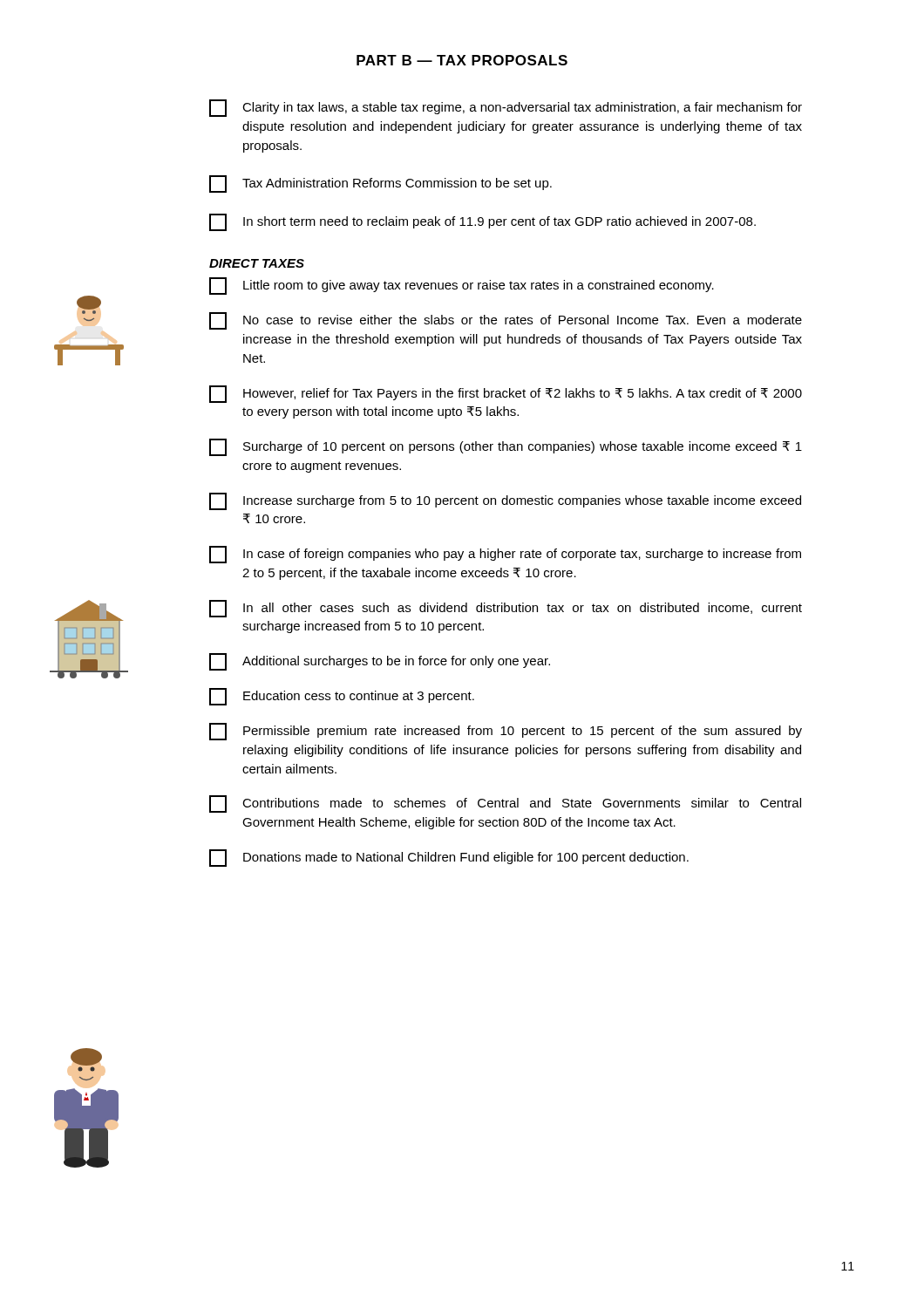Screen dimensions: 1308x924
Task: Select the list item that reads "Increase surcharge from 5"
Action: [x=506, y=509]
